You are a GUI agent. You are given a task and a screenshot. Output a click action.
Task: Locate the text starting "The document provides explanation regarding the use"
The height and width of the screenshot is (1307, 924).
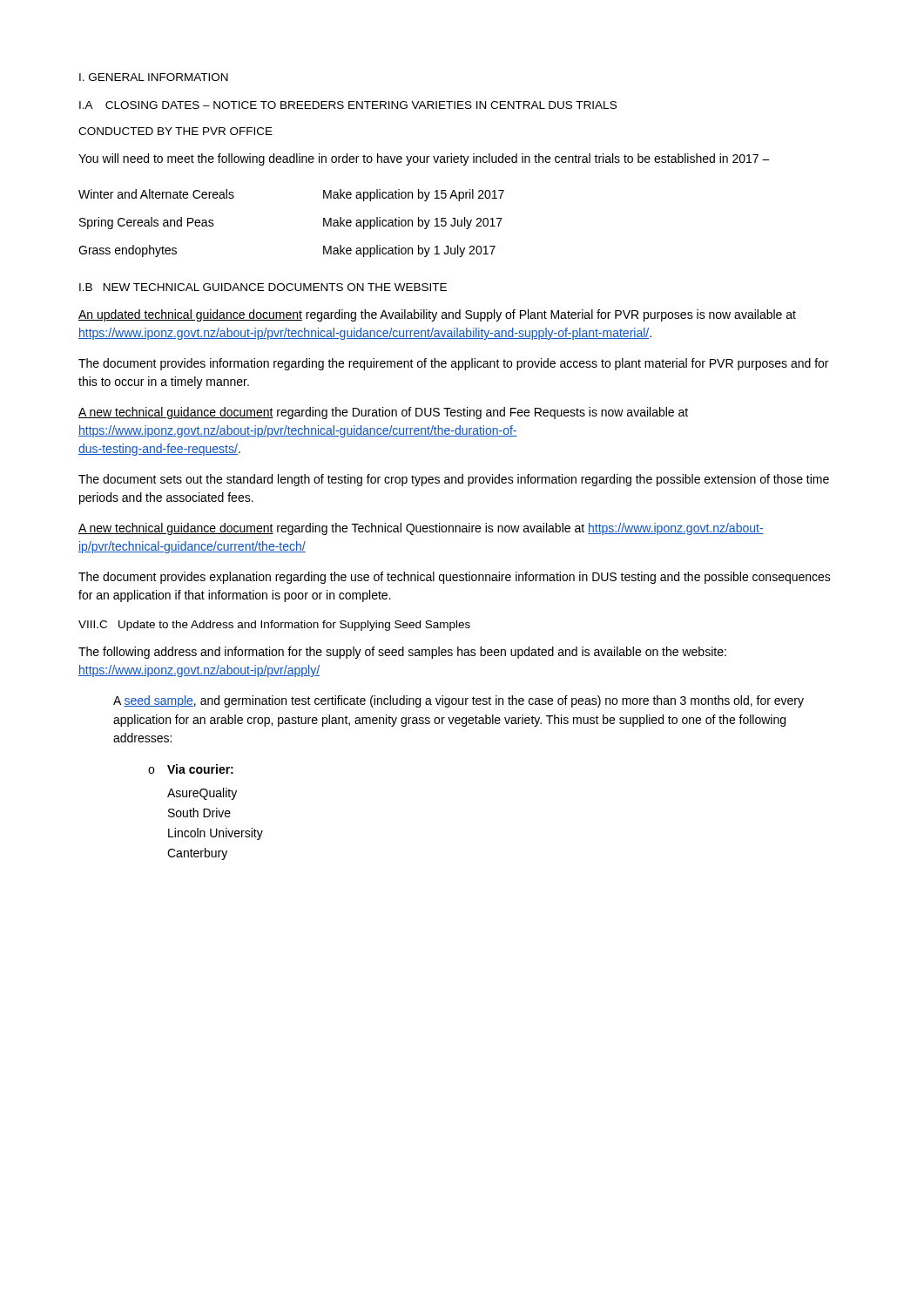click(x=455, y=586)
